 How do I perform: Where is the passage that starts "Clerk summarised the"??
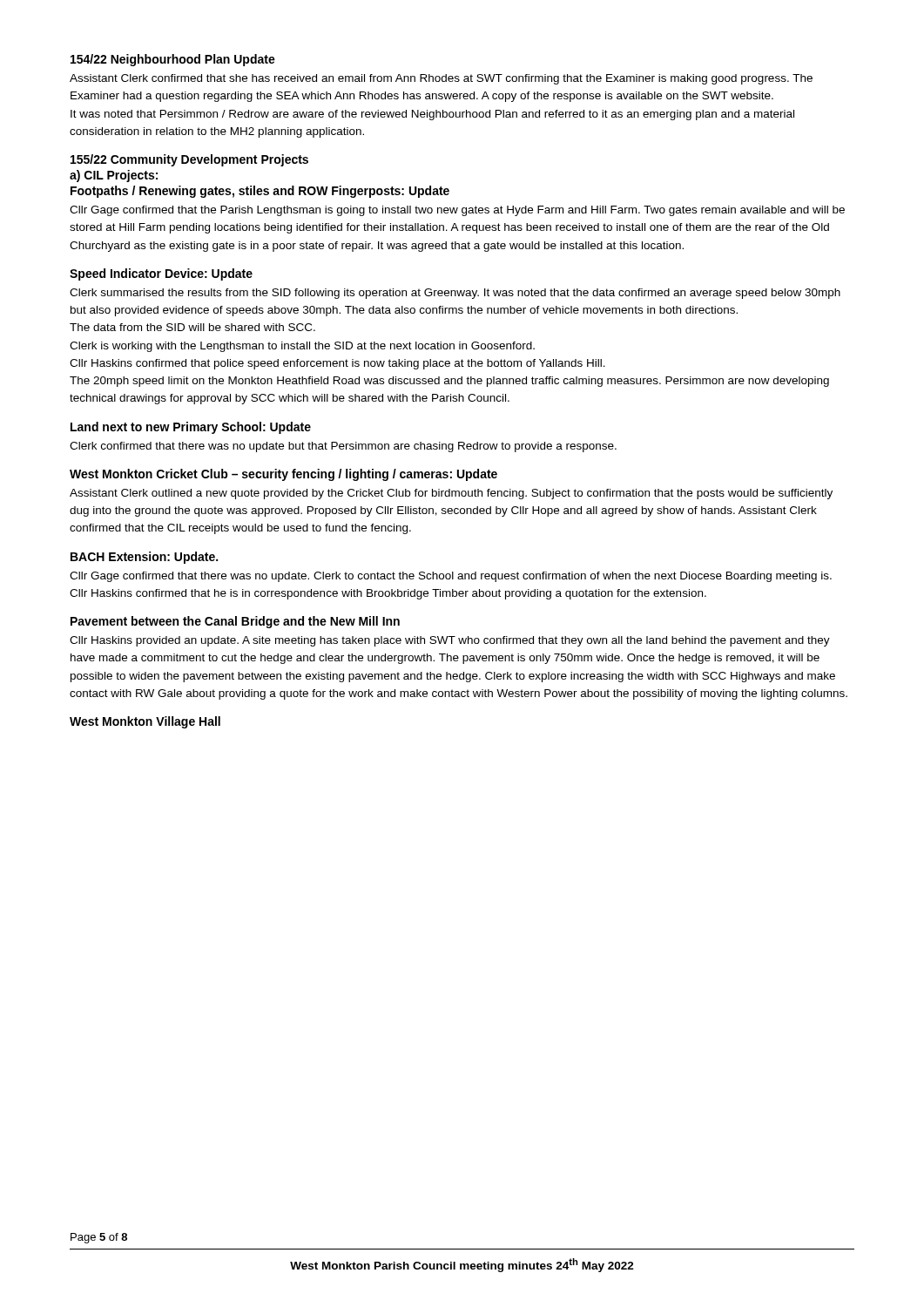(455, 345)
